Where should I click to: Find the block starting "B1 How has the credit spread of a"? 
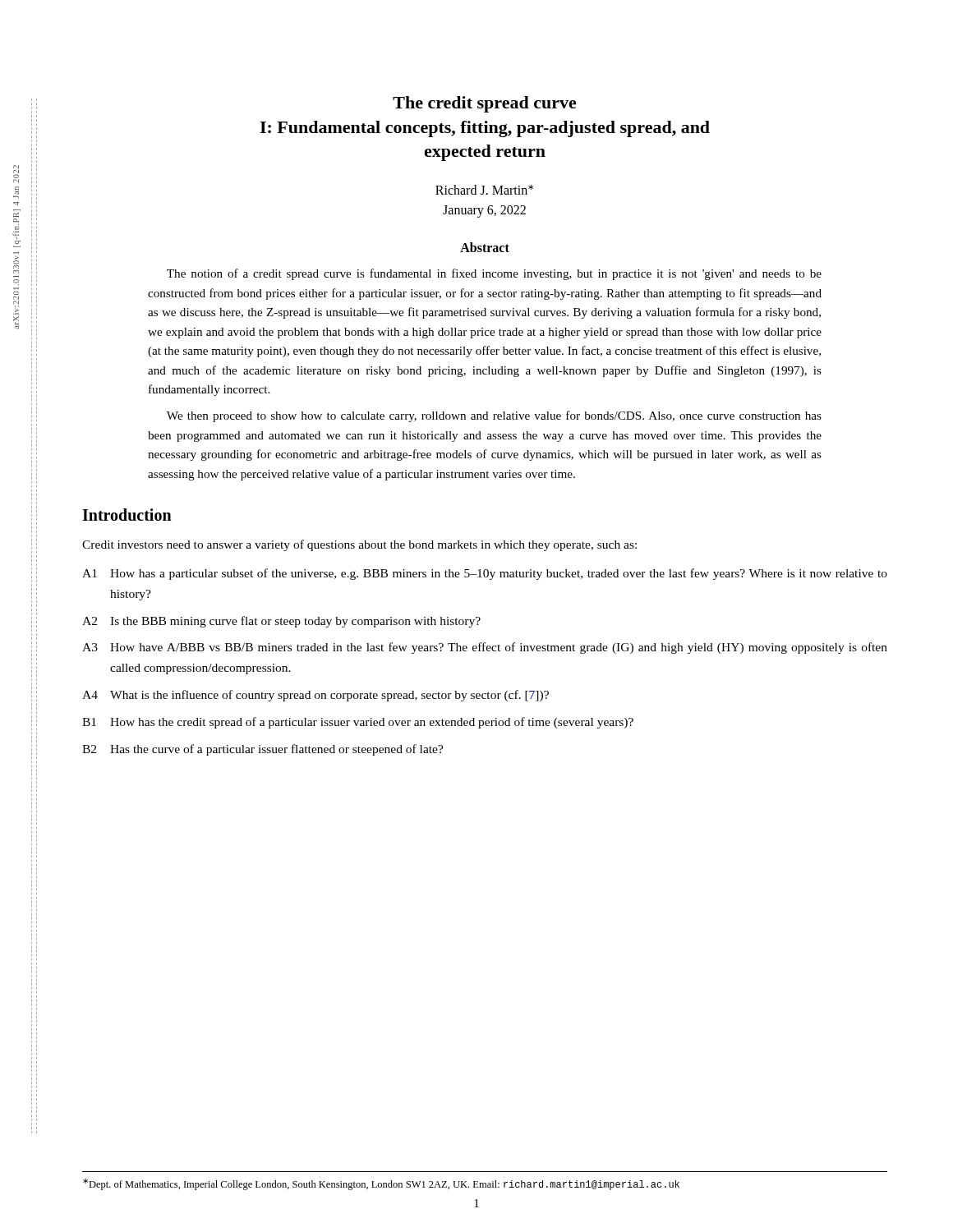pyautogui.click(x=485, y=722)
